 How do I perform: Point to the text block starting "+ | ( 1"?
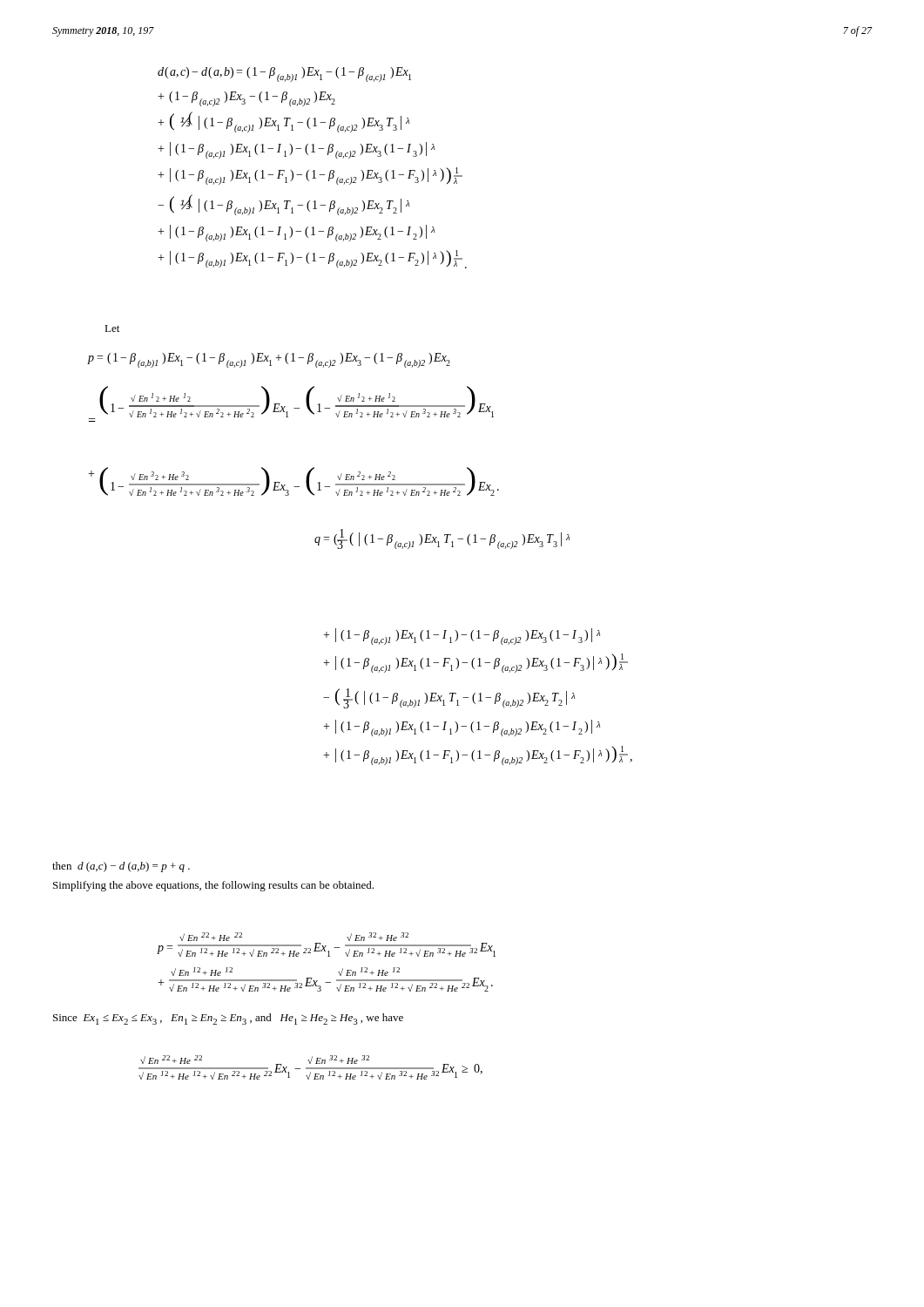coord(462,735)
